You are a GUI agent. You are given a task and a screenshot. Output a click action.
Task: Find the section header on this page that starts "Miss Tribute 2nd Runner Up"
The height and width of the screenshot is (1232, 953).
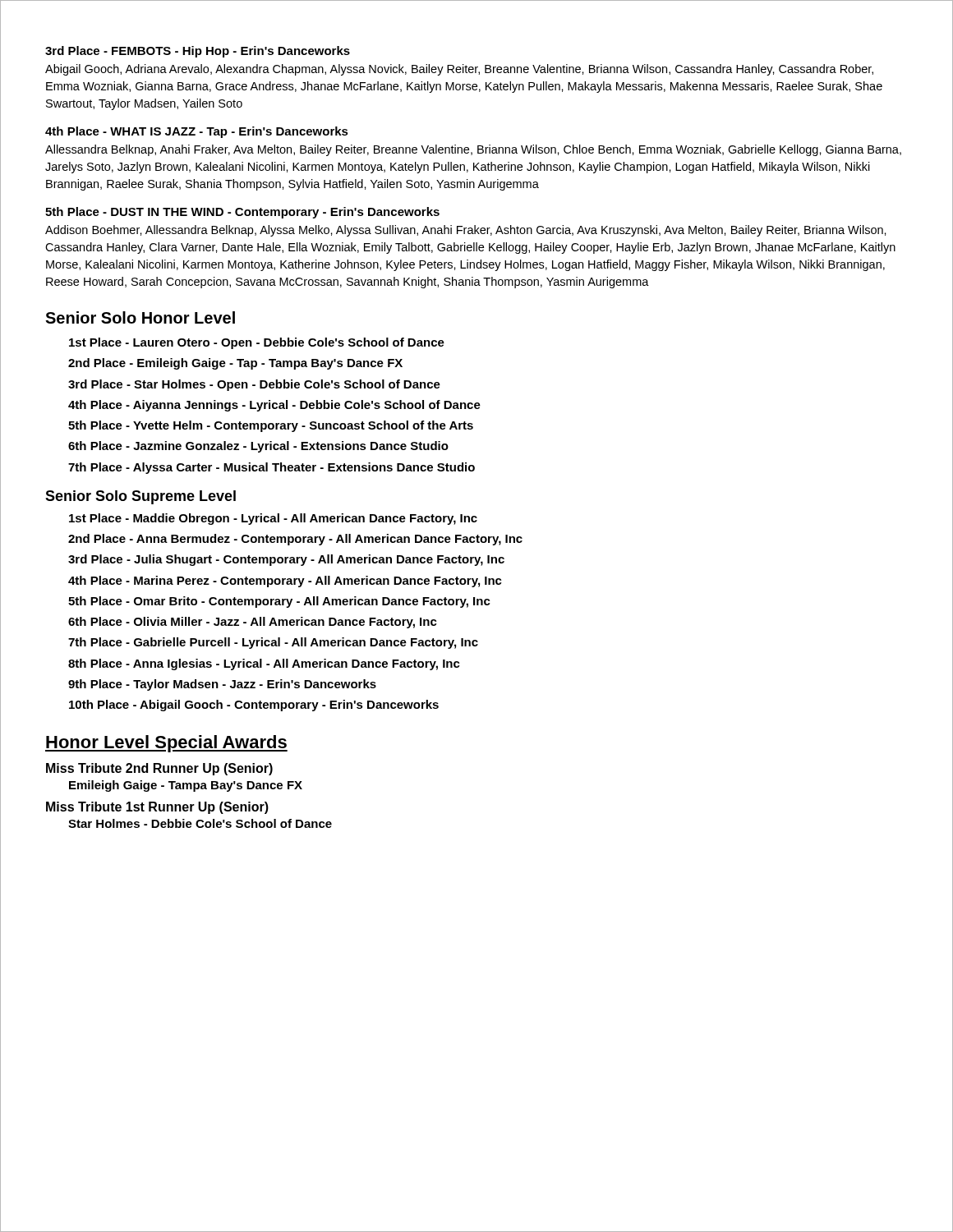pos(159,769)
